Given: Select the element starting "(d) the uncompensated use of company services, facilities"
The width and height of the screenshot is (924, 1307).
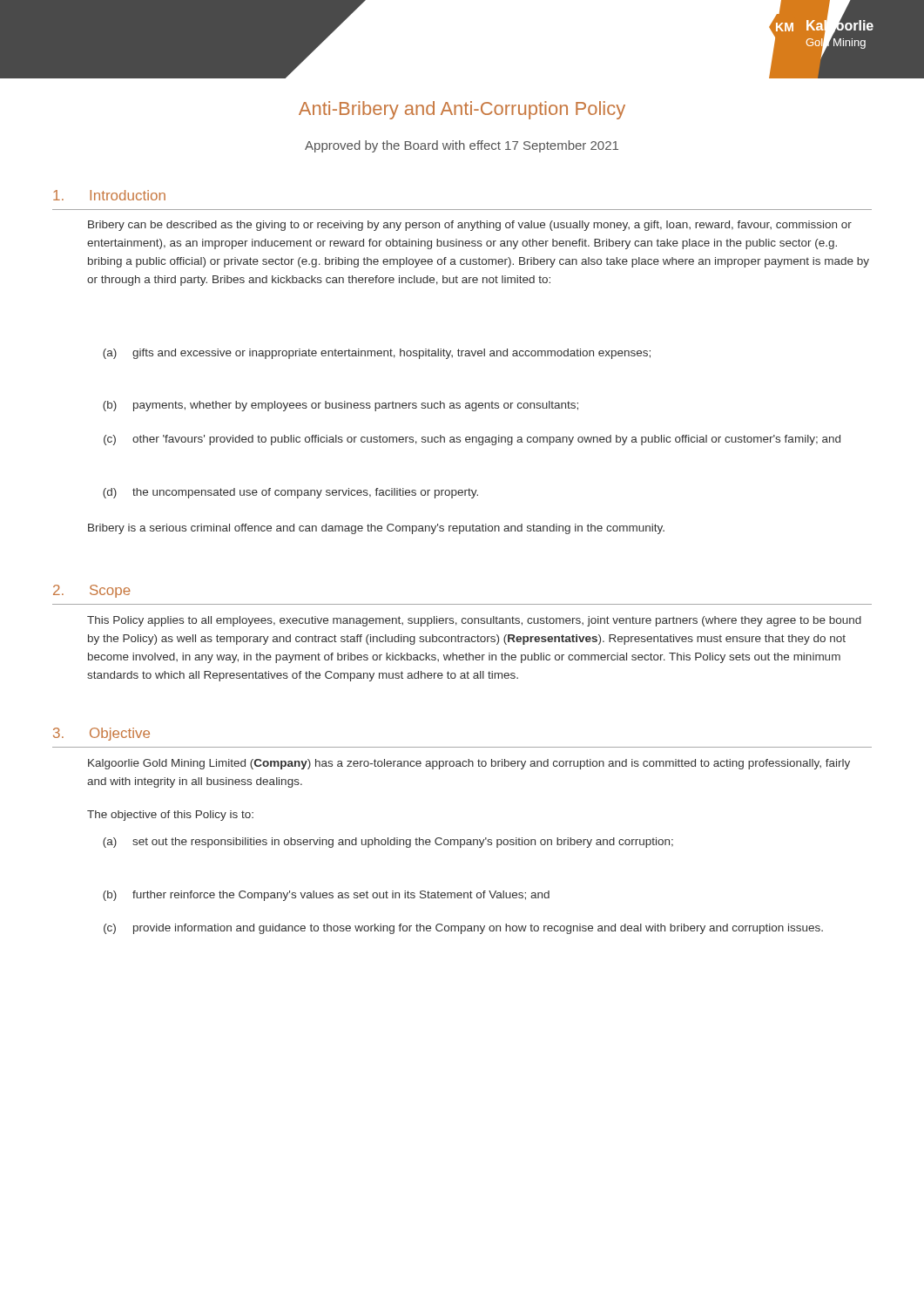Looking at the screenshot, I should click(x=283, y=493).
